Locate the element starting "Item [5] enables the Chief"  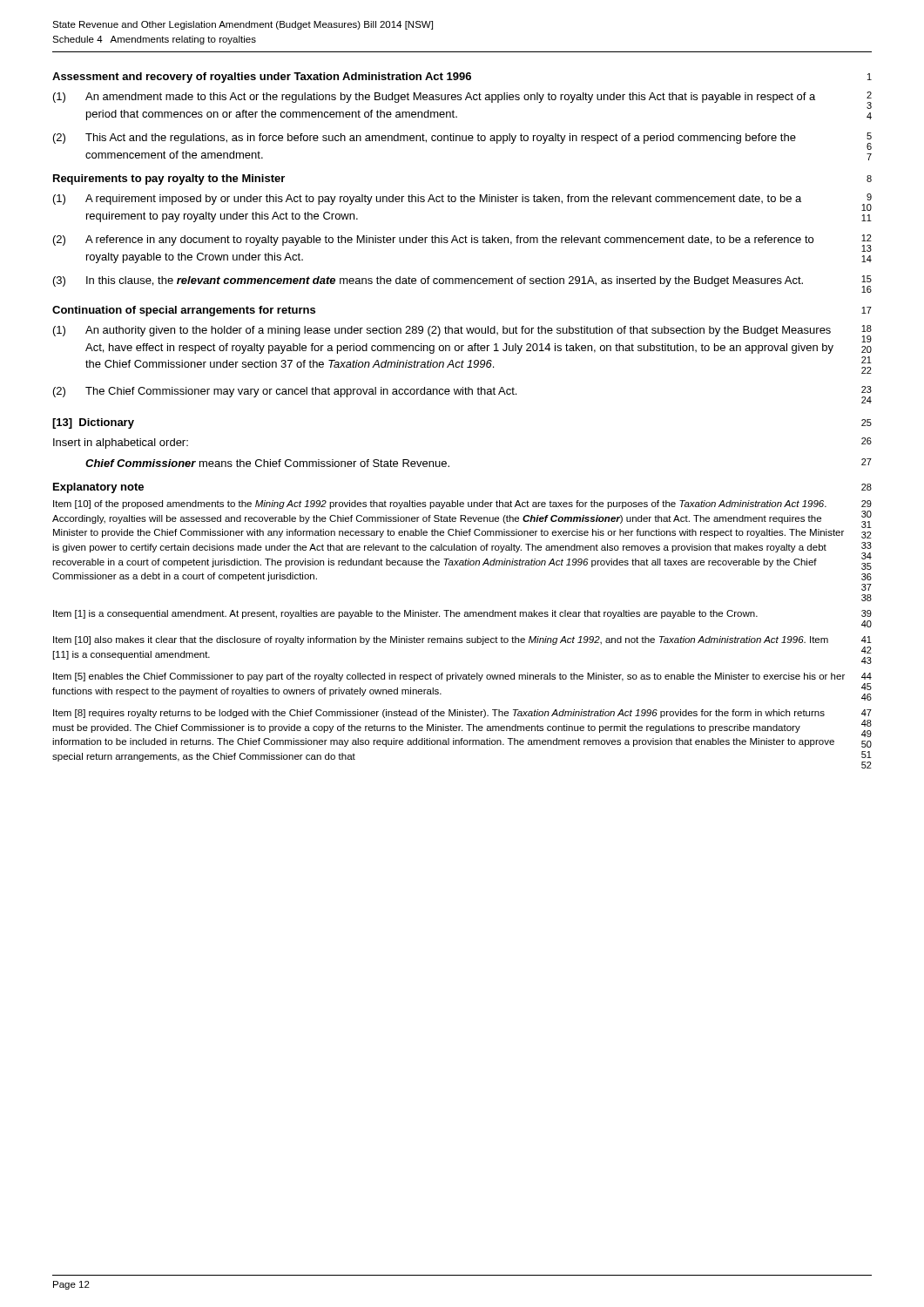(x=449, y=683)
